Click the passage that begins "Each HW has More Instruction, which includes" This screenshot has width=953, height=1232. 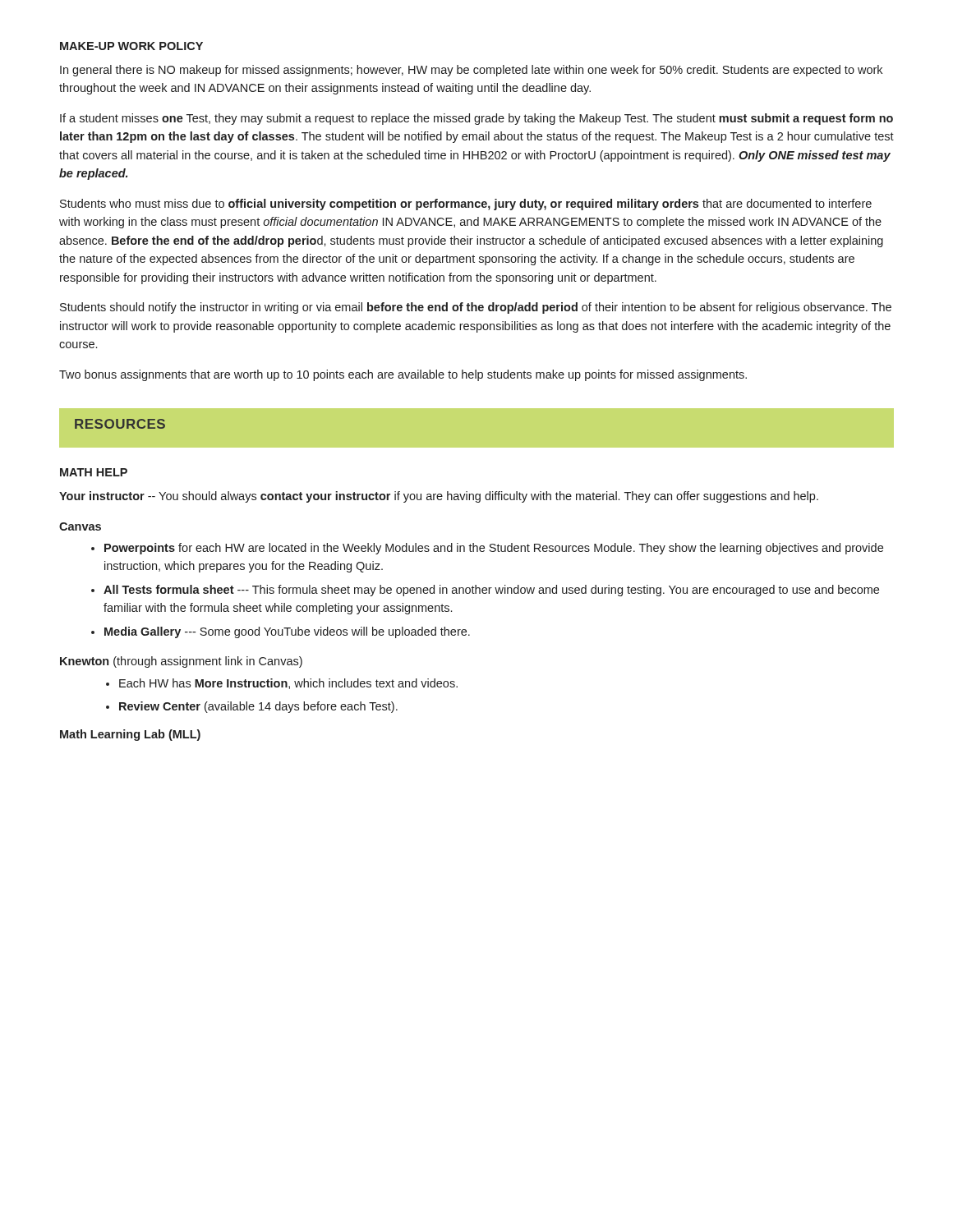tap(288, 683)
